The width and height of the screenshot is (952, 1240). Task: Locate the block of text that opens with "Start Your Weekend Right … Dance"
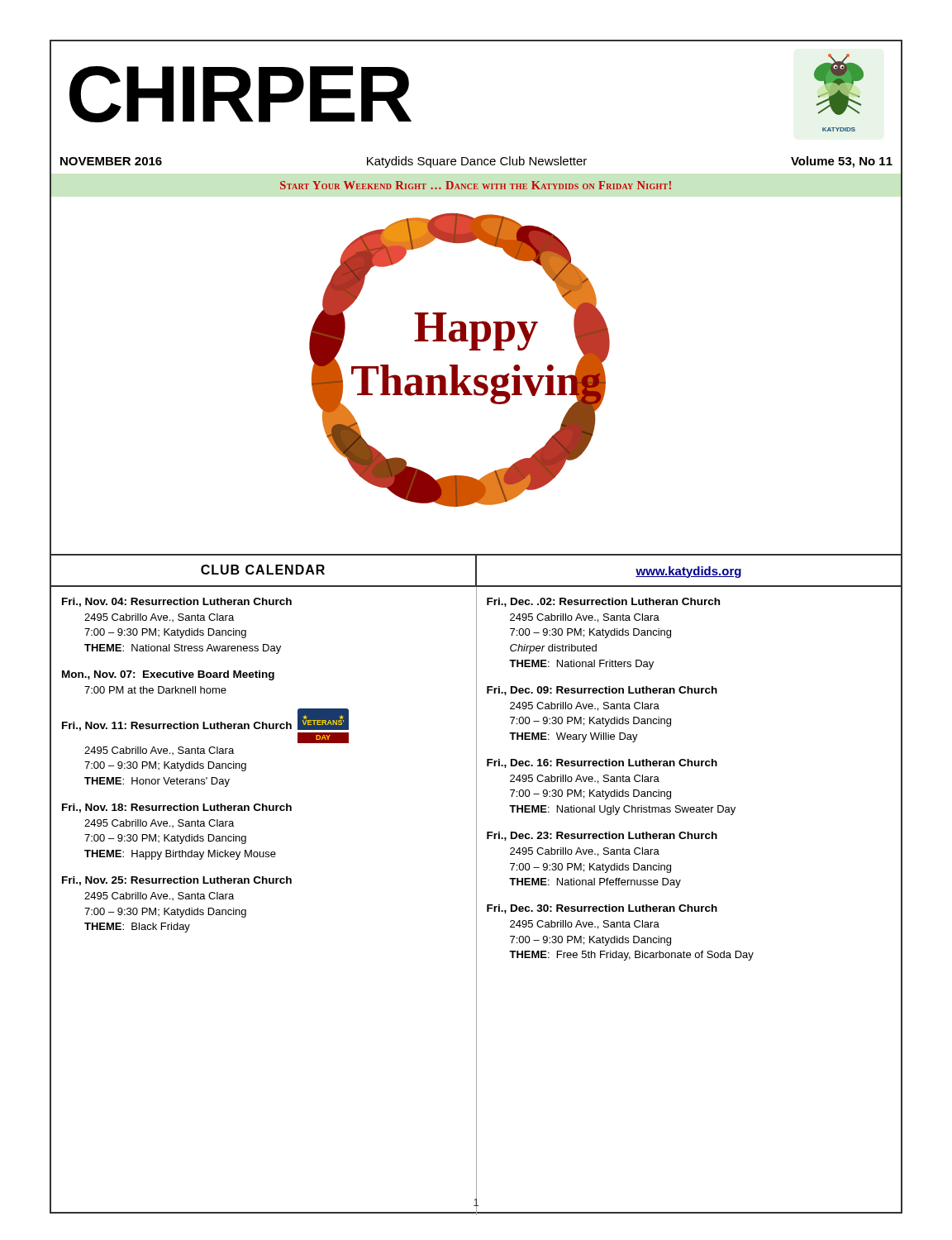pos(476,185)
